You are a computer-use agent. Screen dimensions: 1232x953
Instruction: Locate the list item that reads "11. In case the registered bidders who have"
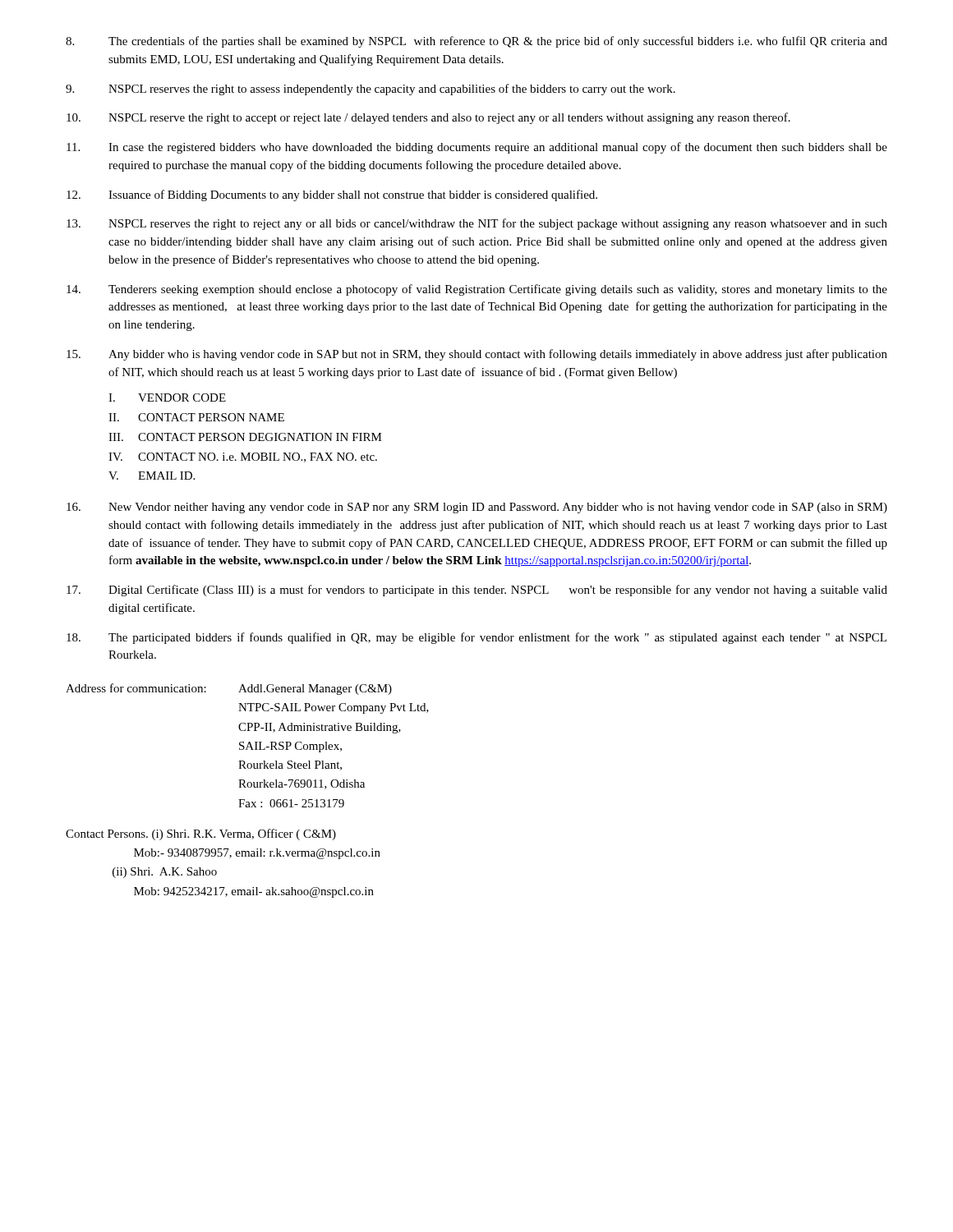(x=476, y=157)
